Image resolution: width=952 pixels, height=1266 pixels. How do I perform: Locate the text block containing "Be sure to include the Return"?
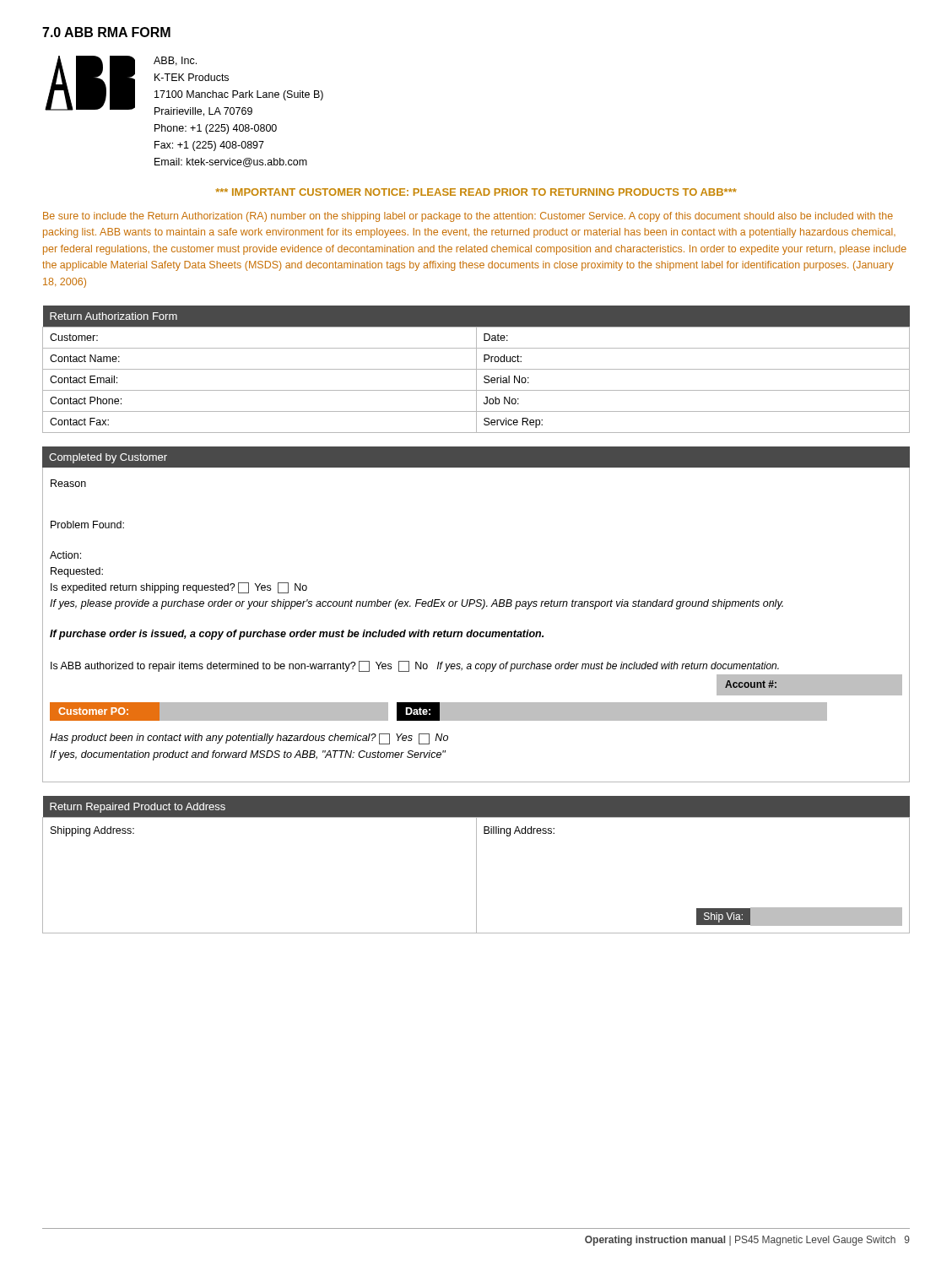474,249
